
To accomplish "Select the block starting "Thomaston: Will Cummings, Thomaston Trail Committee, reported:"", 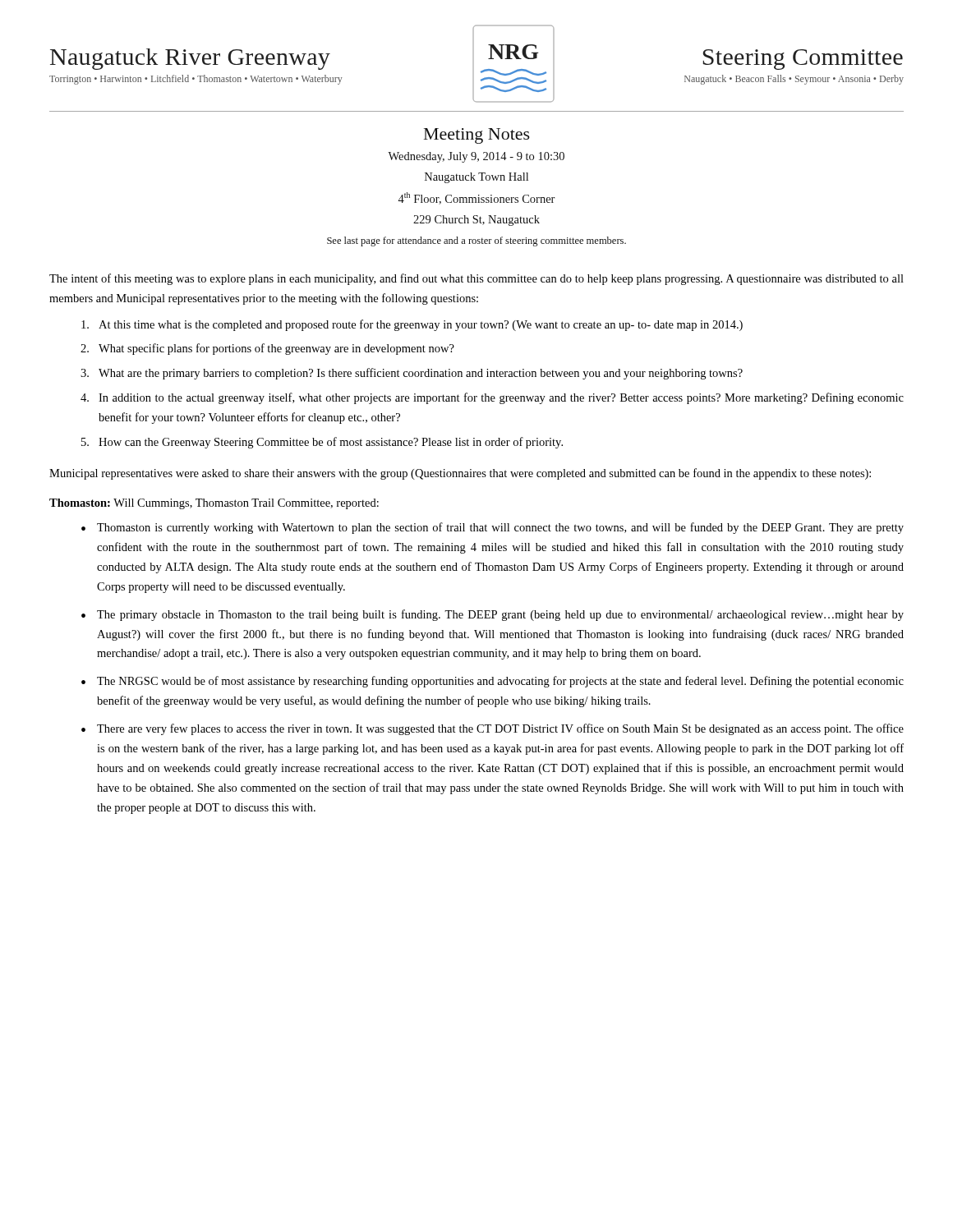I will click(x=214, y=503).
